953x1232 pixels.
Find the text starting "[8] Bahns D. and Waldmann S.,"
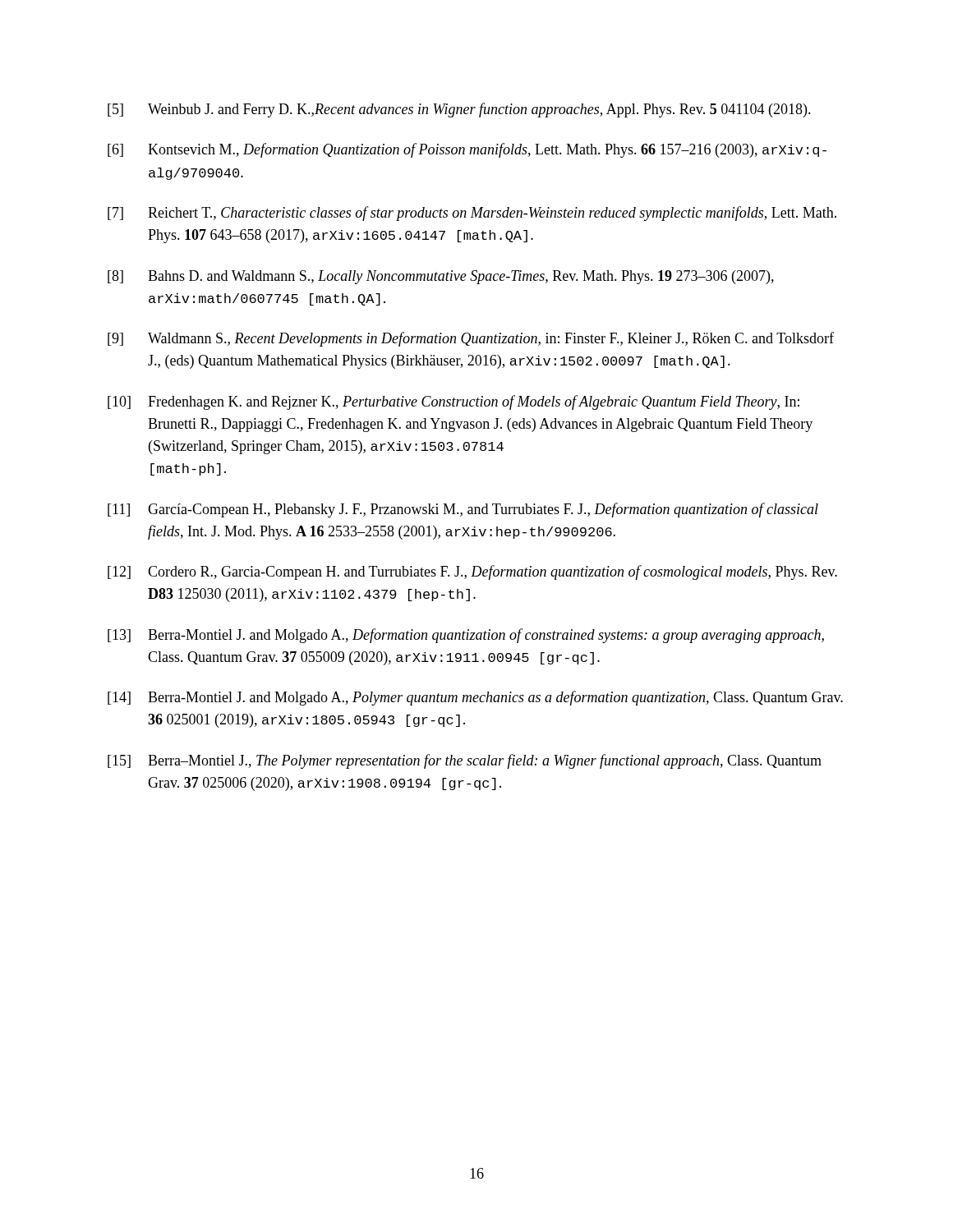[476, 287]
